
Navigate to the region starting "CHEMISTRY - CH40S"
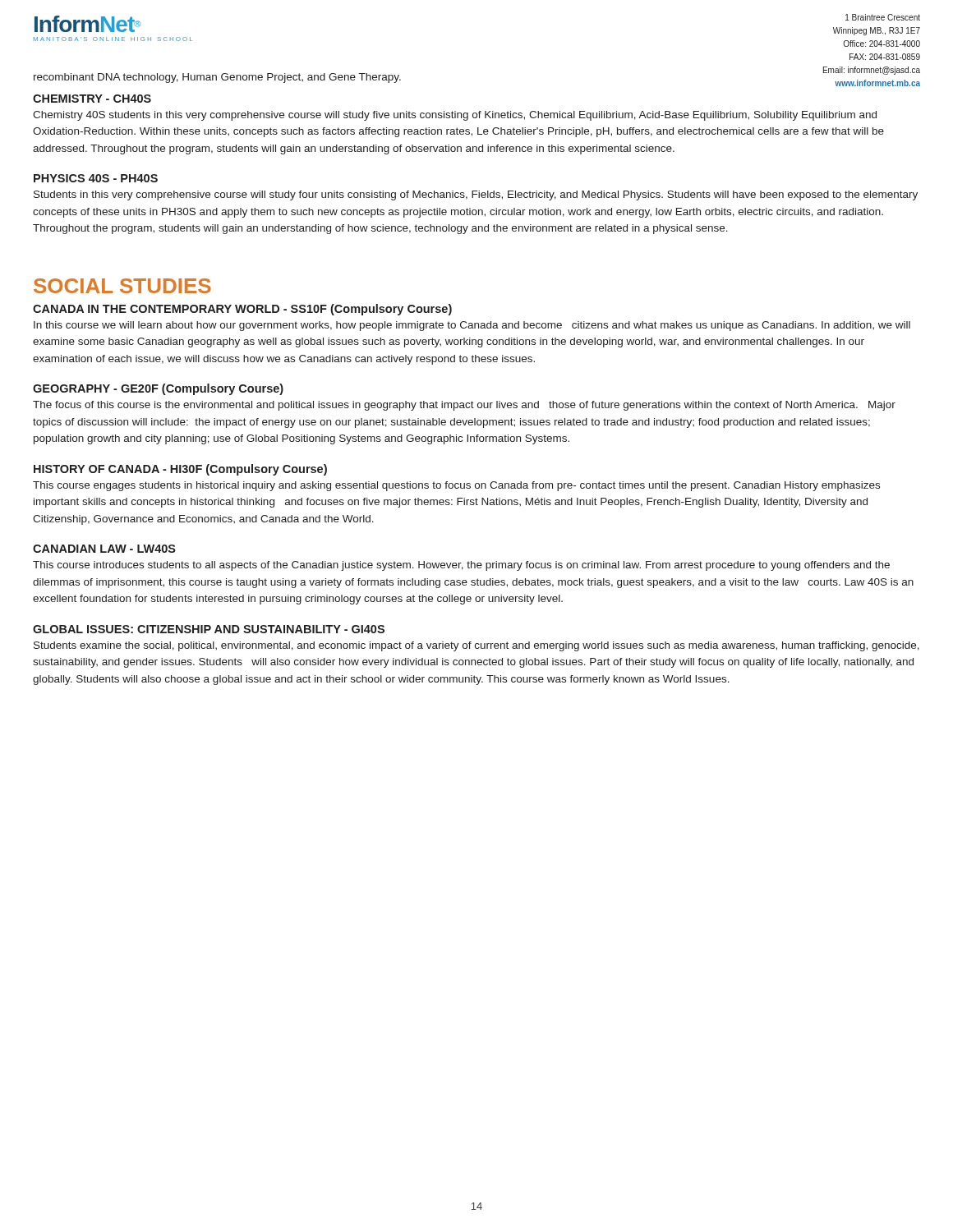point(92,98)
